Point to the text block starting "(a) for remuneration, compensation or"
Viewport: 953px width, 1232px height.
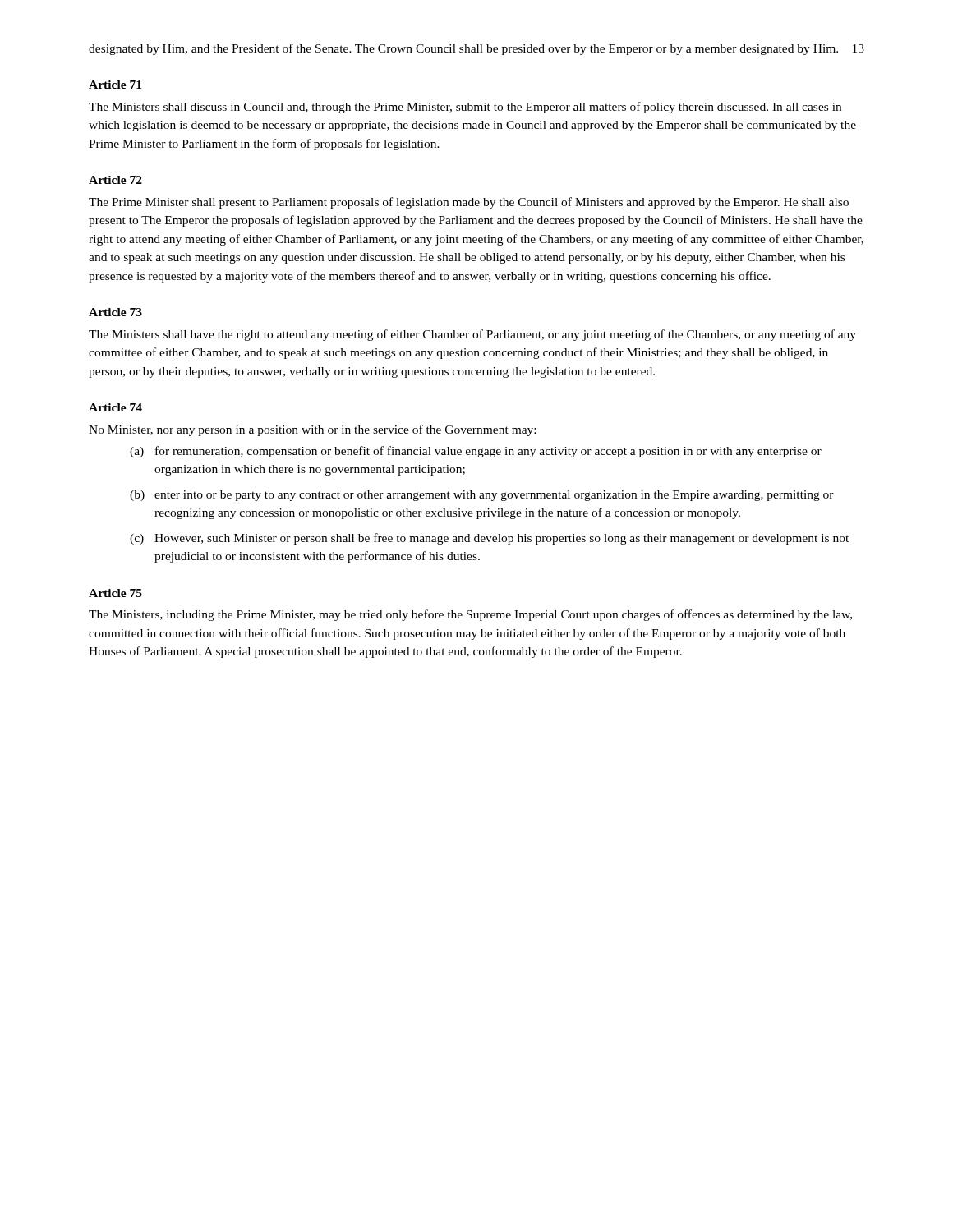[497, 460]
